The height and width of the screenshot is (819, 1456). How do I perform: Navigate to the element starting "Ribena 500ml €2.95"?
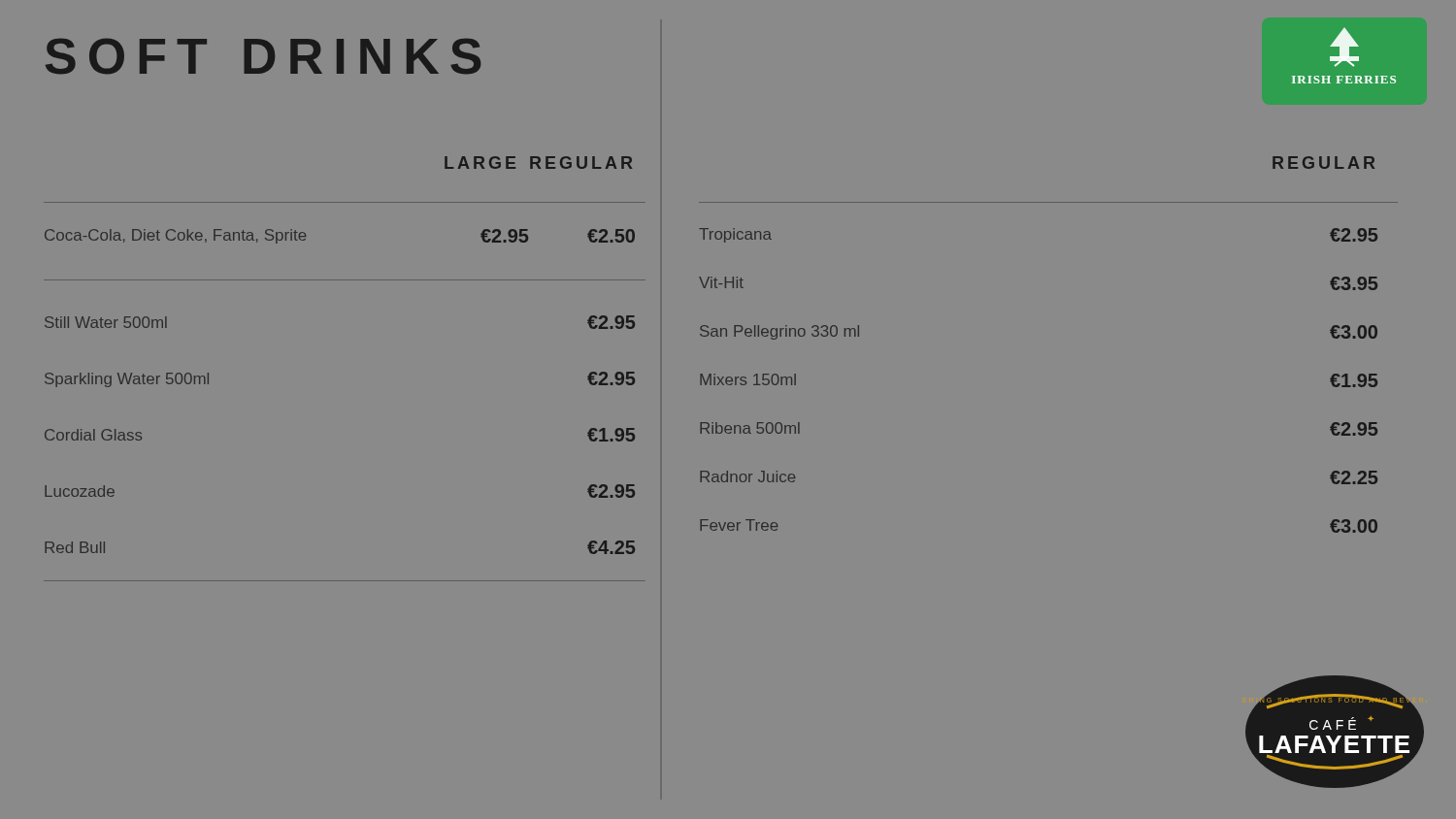(747, 428)
